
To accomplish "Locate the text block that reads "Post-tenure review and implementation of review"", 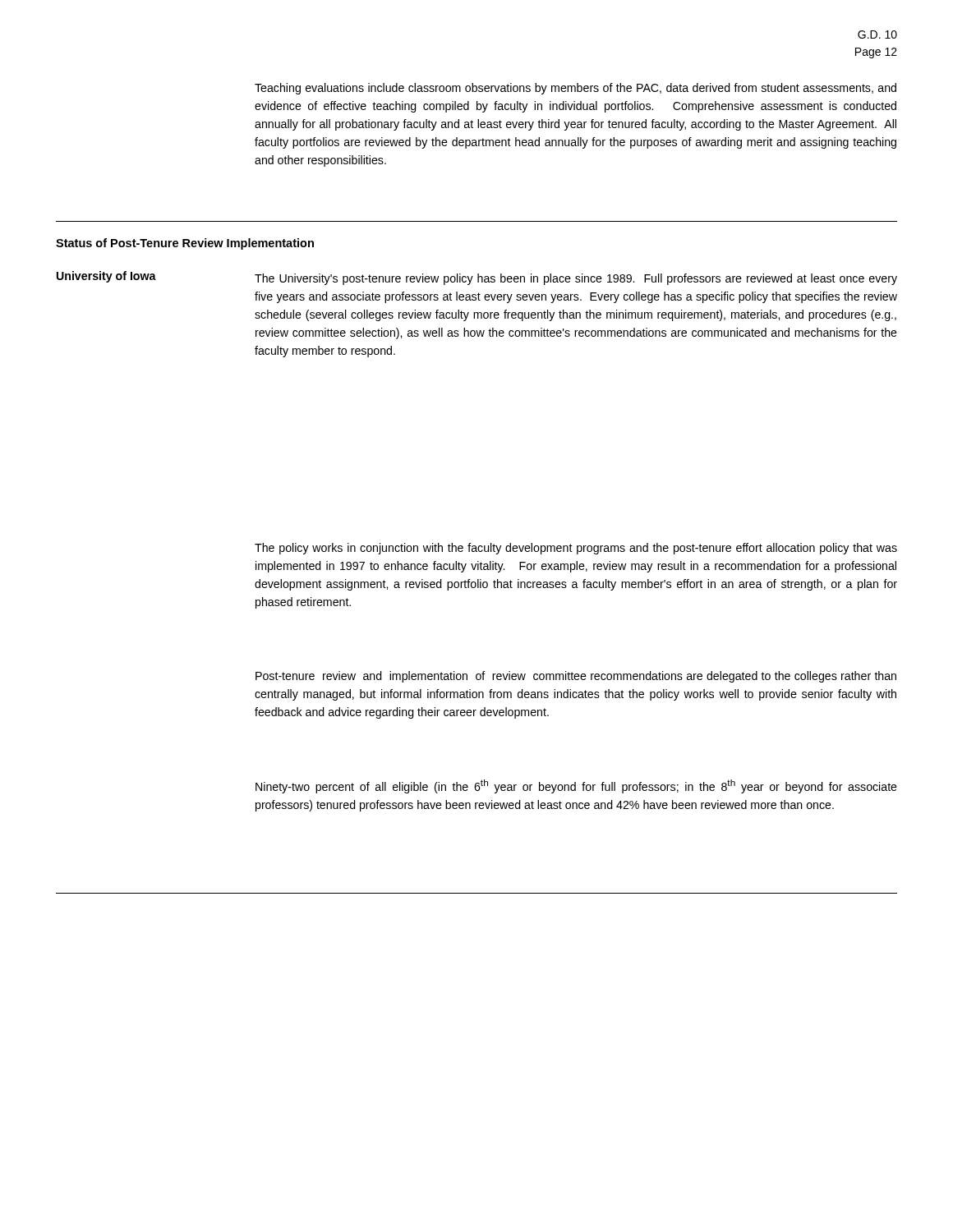I will point(576,694).
